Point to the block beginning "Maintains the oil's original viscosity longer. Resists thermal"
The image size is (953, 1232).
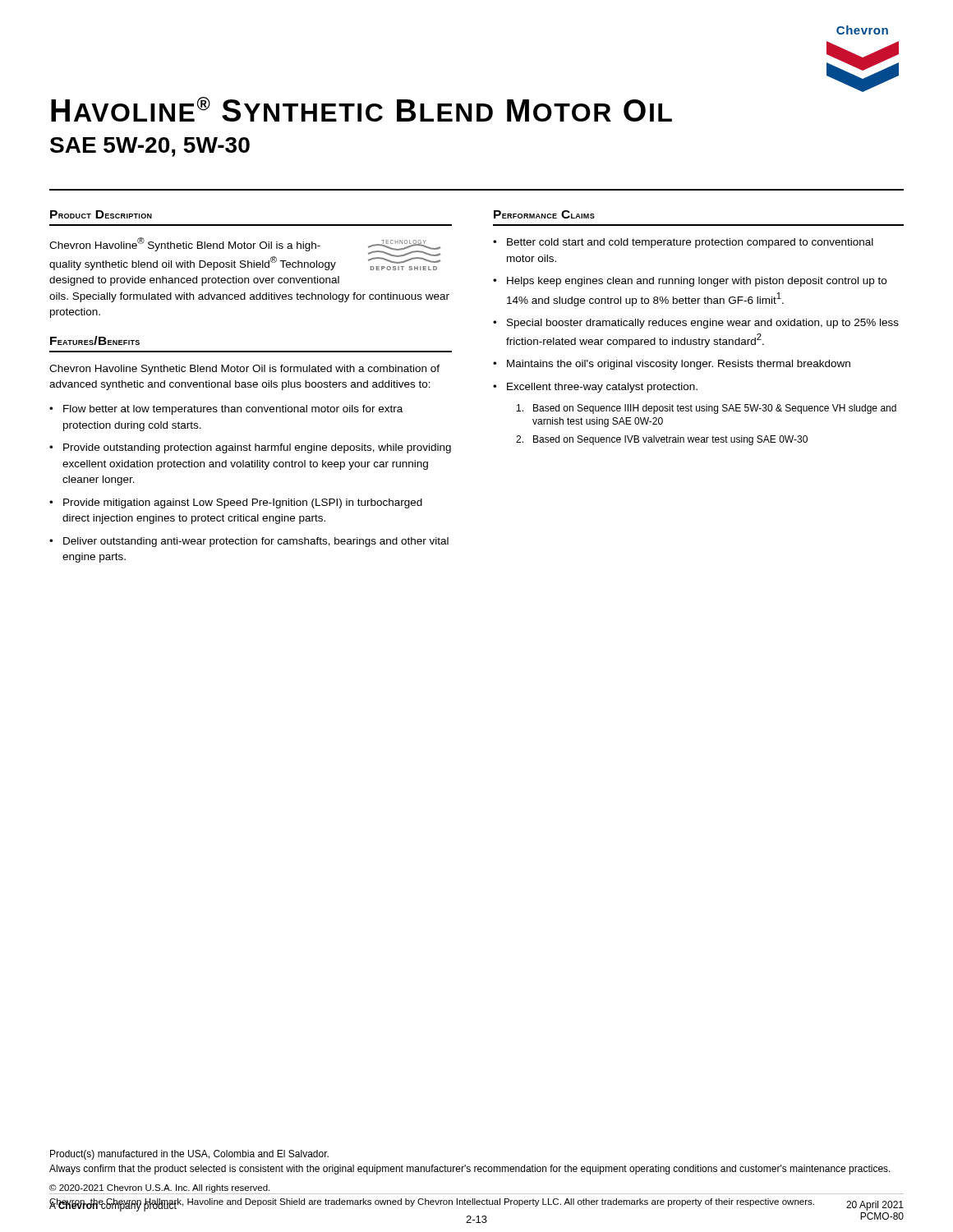pos(678,364)
